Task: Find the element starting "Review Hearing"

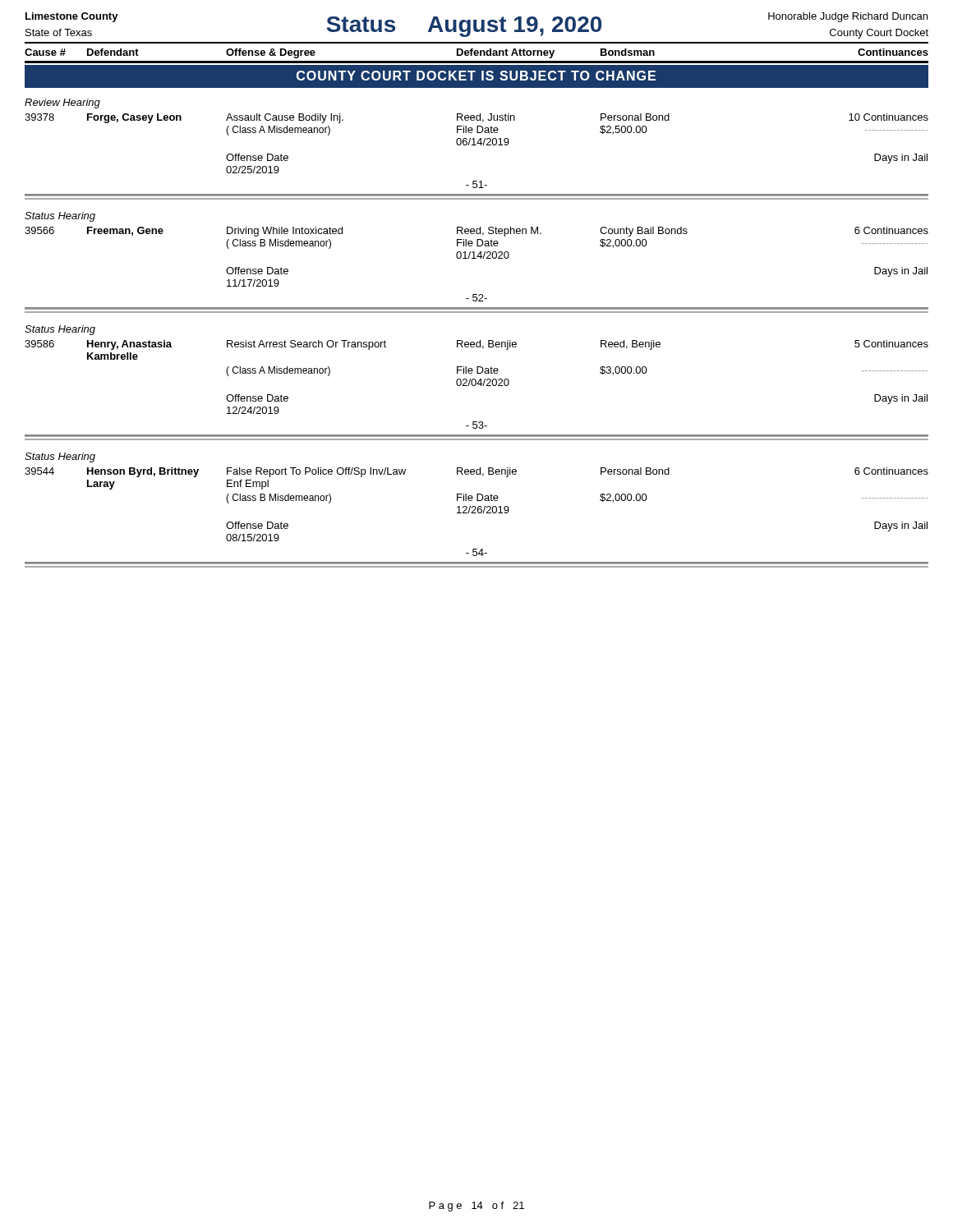Action: (62, 102)
